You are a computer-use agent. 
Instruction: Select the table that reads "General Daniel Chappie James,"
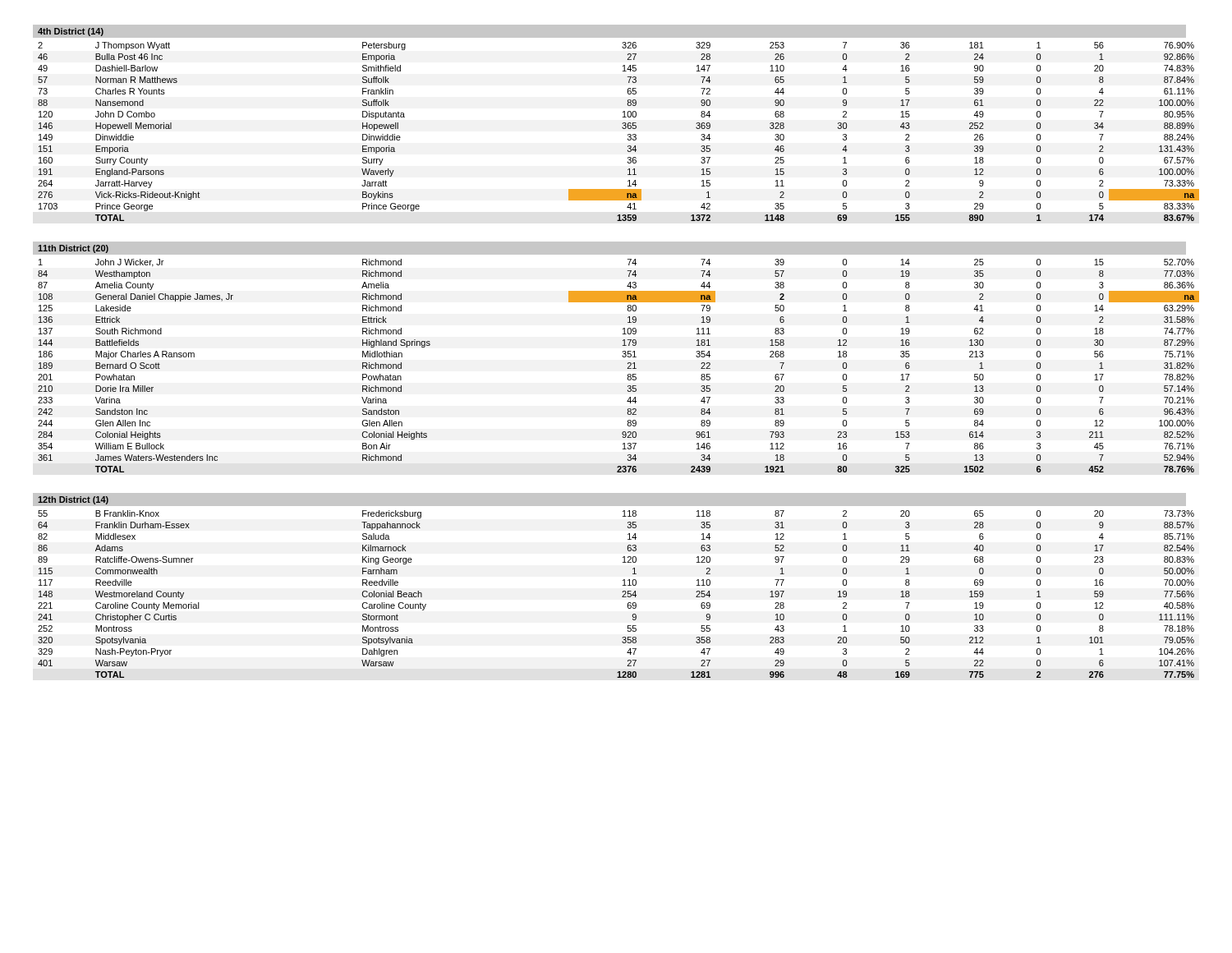(x=616, y=366)
